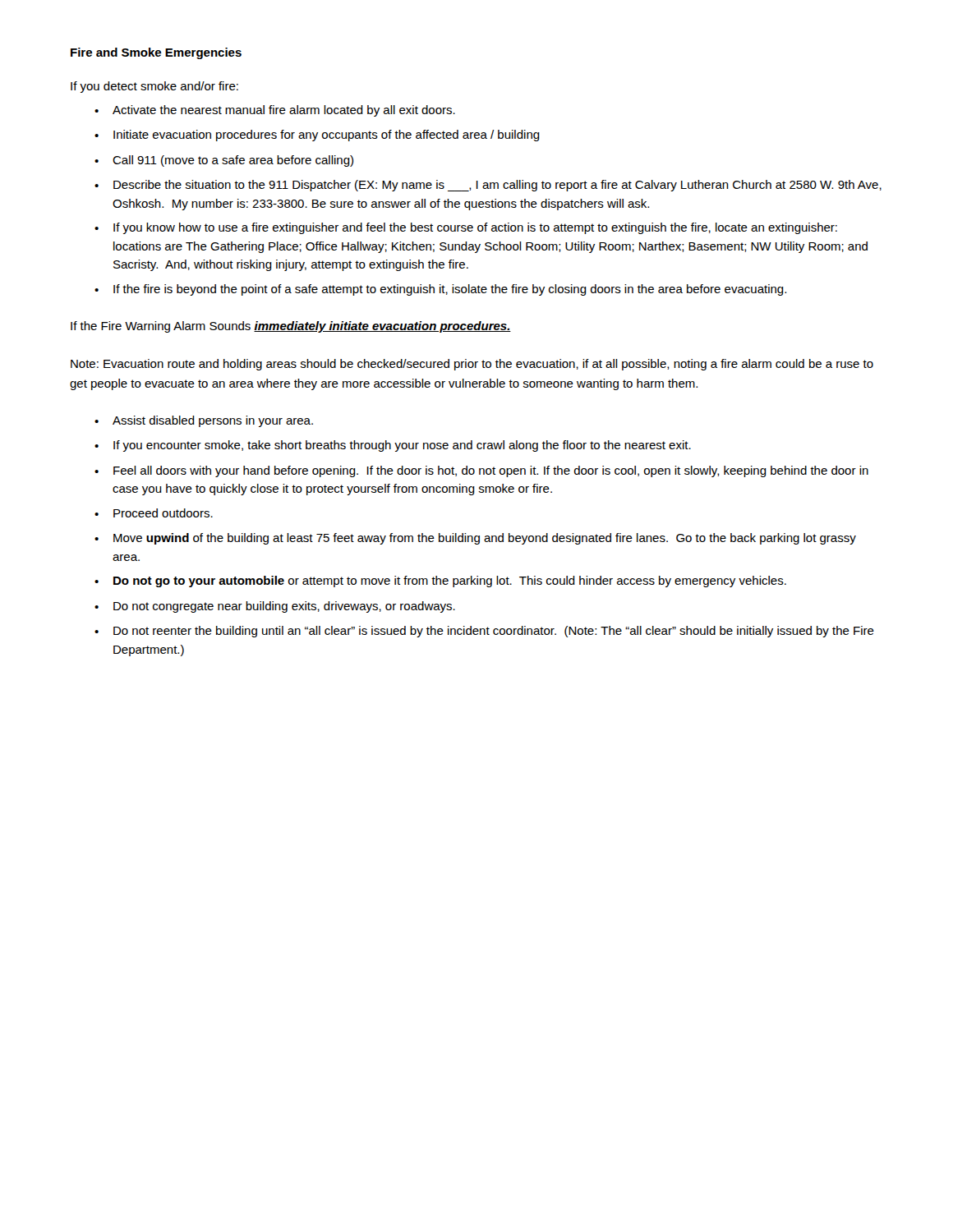Navigate to the text starting "If the Fire Warning Alarm Sounds immediately initiate"
The width and height of the screenshot is (953, 1232).
290,326
